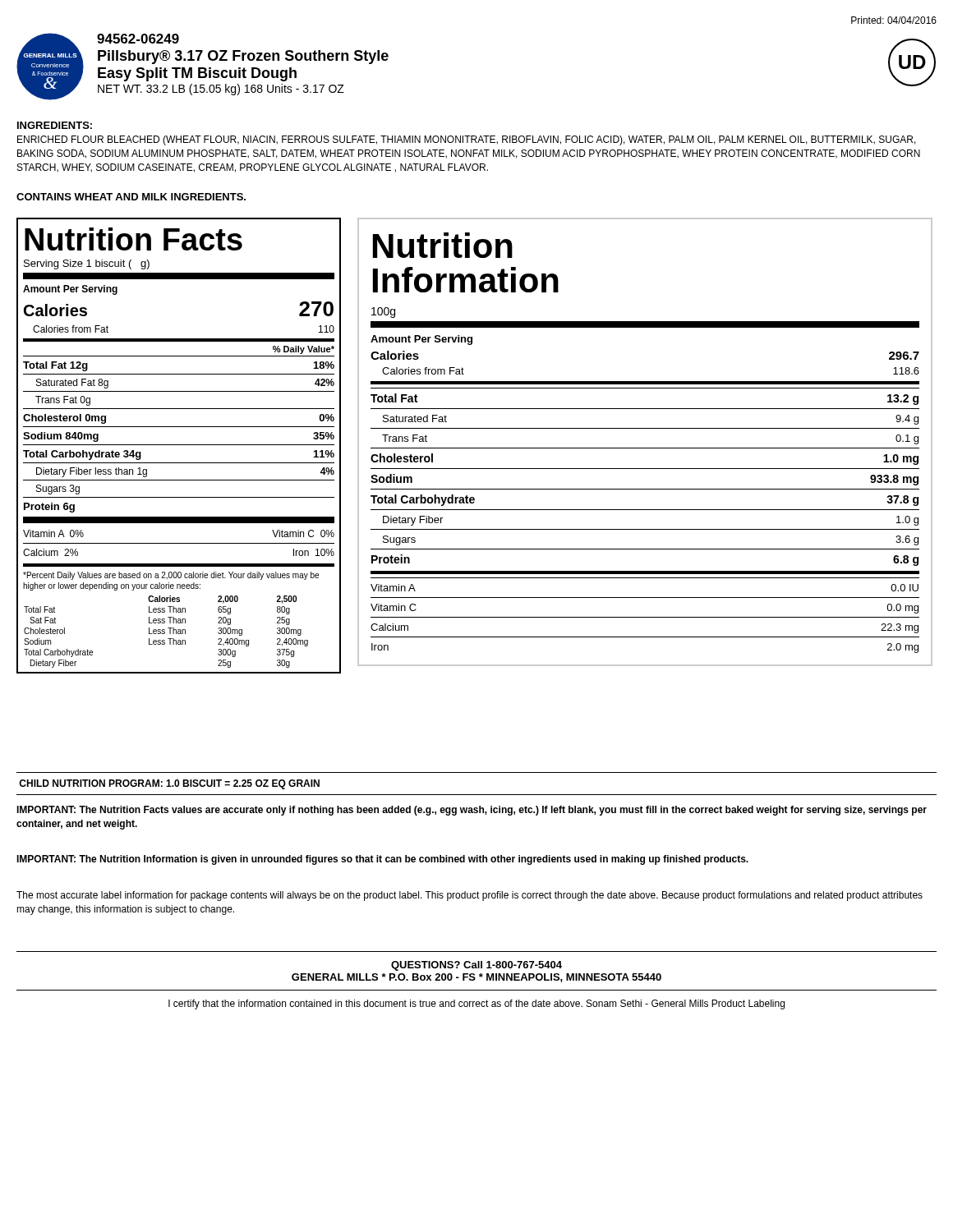Where is the passage that starts "IMPORTANT: The Nutrition Facts"?
The width and height of the screenshot is (953, 1232).
tap(472, 817)
